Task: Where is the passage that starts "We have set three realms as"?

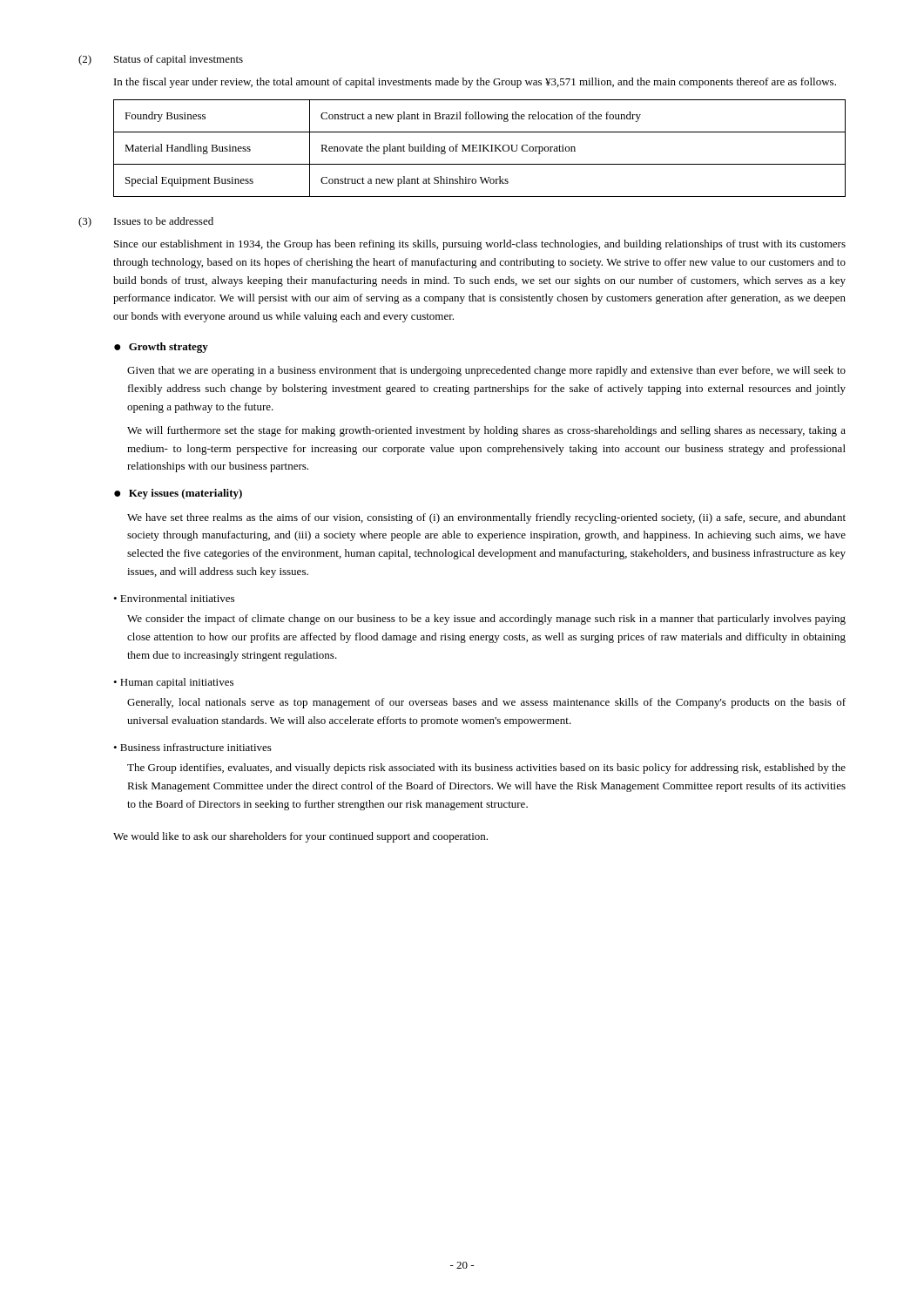Action: click(x=486, y=544)
